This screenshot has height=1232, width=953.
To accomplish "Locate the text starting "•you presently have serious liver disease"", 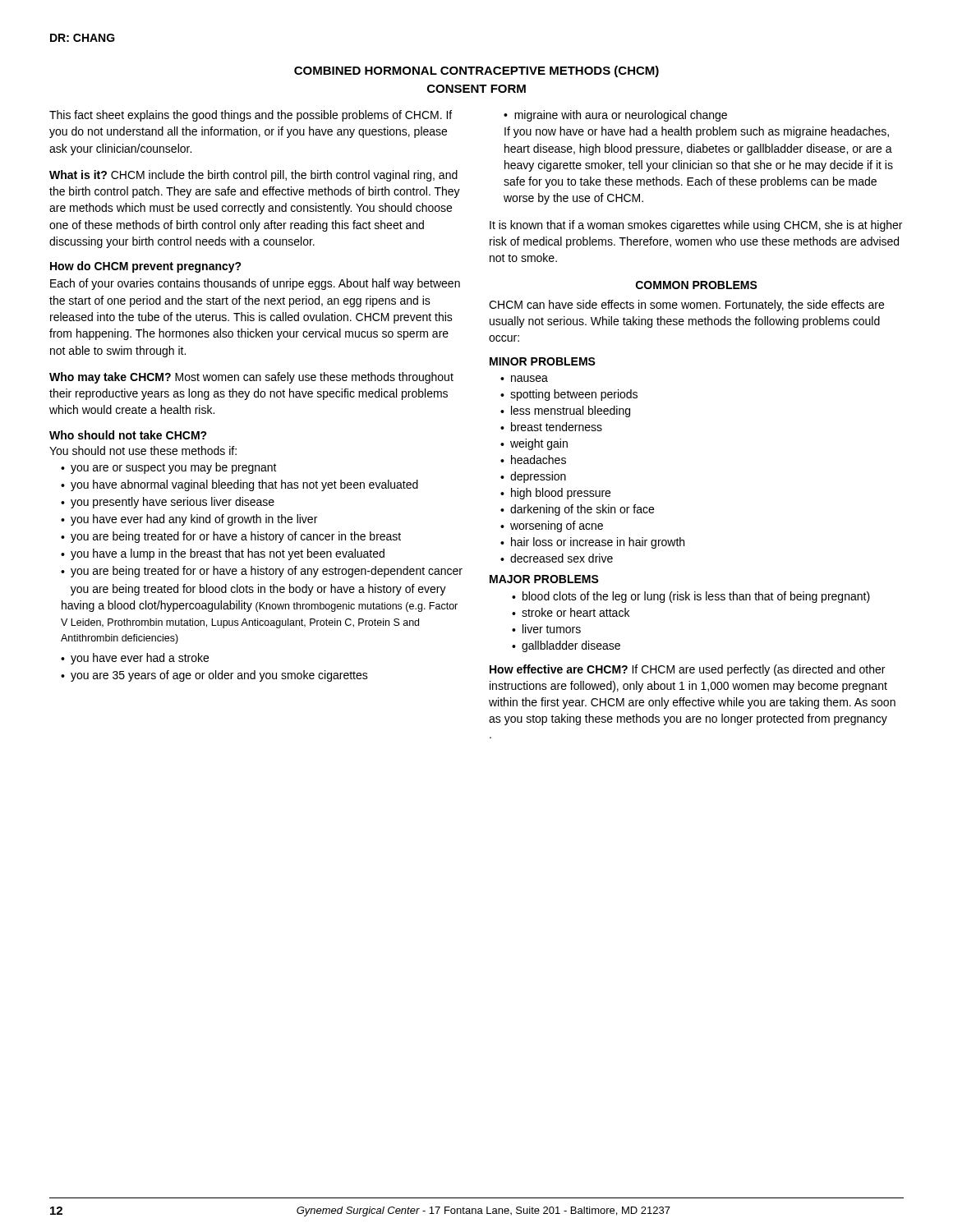I will point(168,502).
